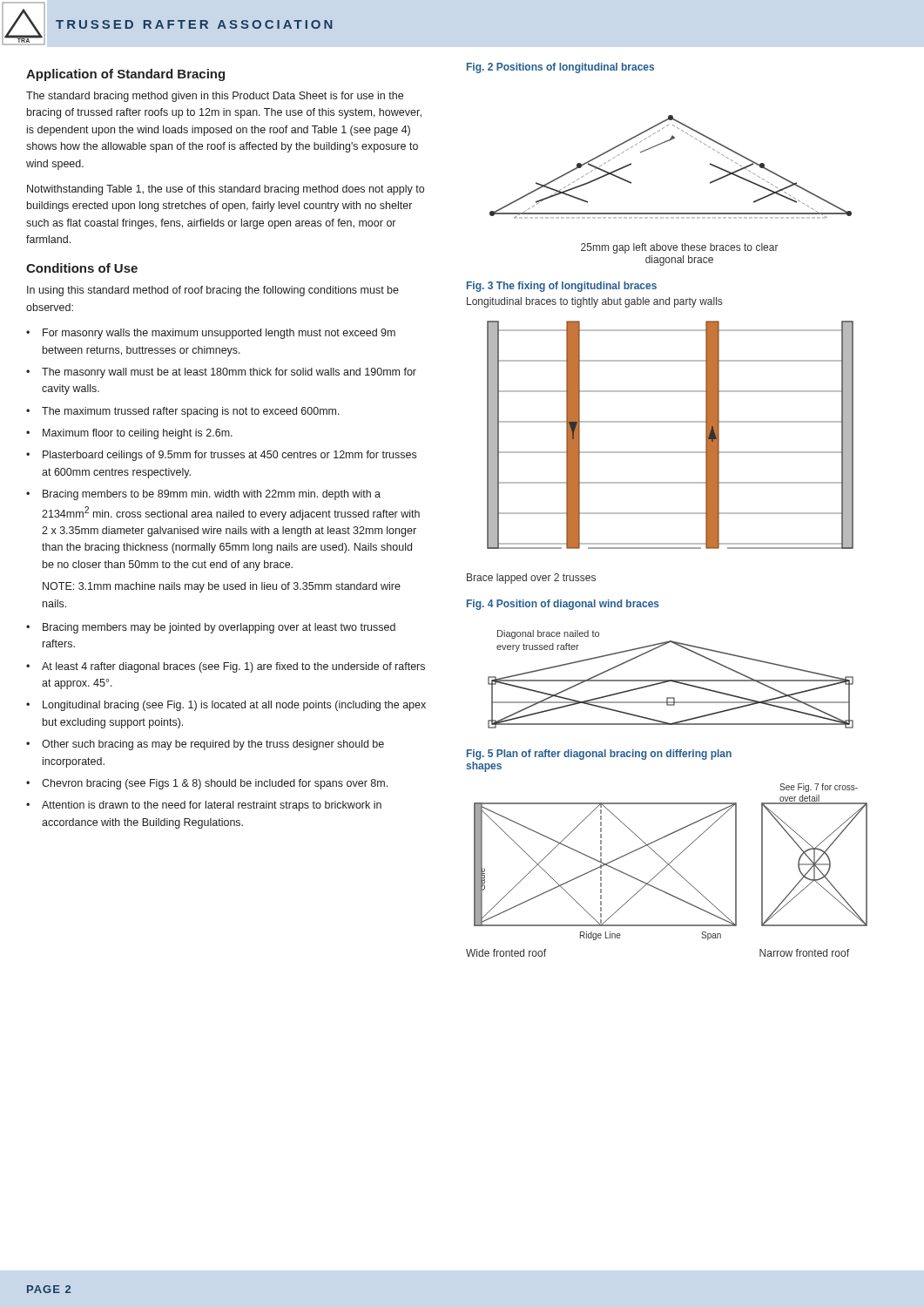Locate the element starting "25mm gap left above"
924x1307 pixels.
click(679, 254)
